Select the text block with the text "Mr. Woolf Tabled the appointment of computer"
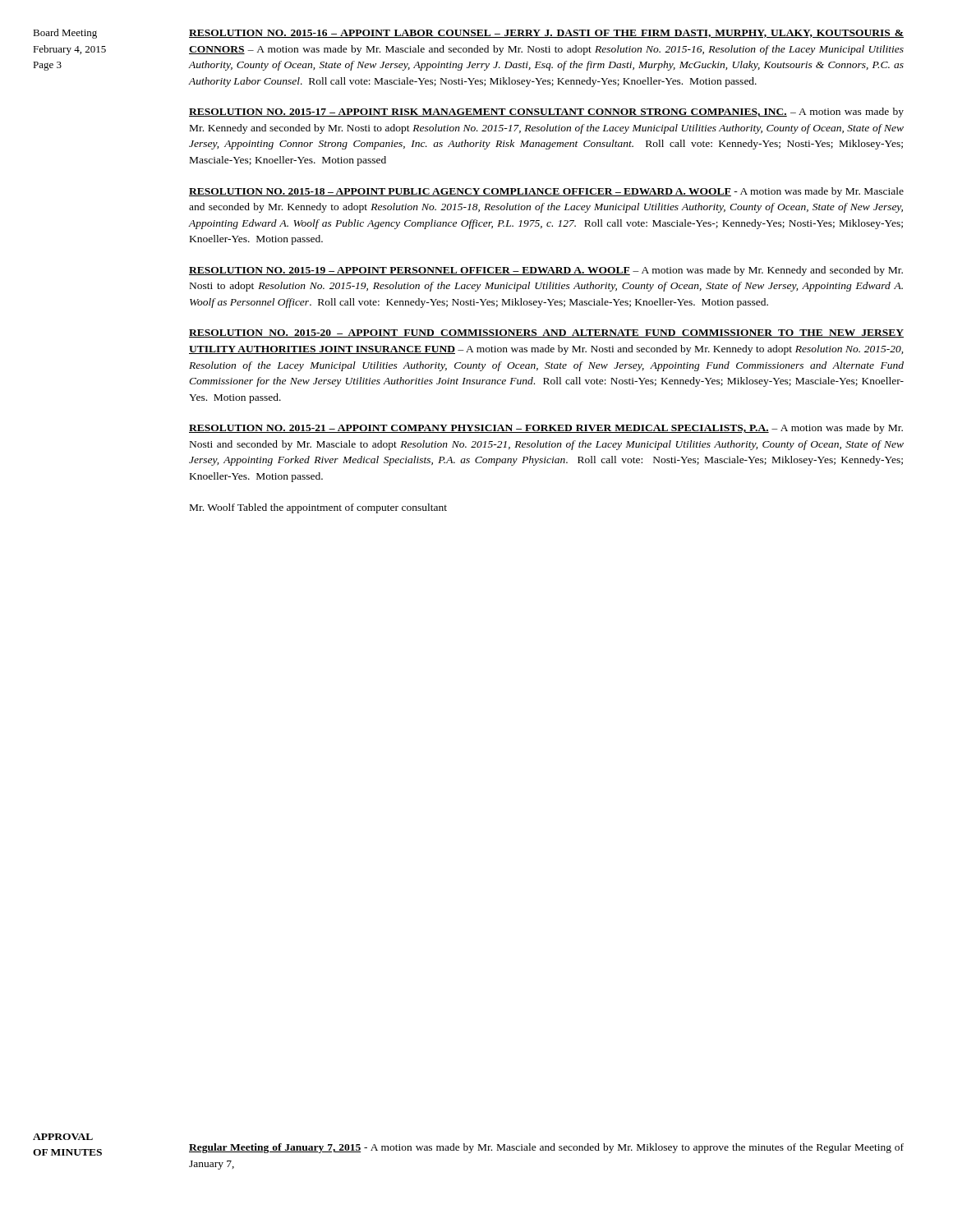The width and height of the screenshot is (953, 1232). [318, 508]
